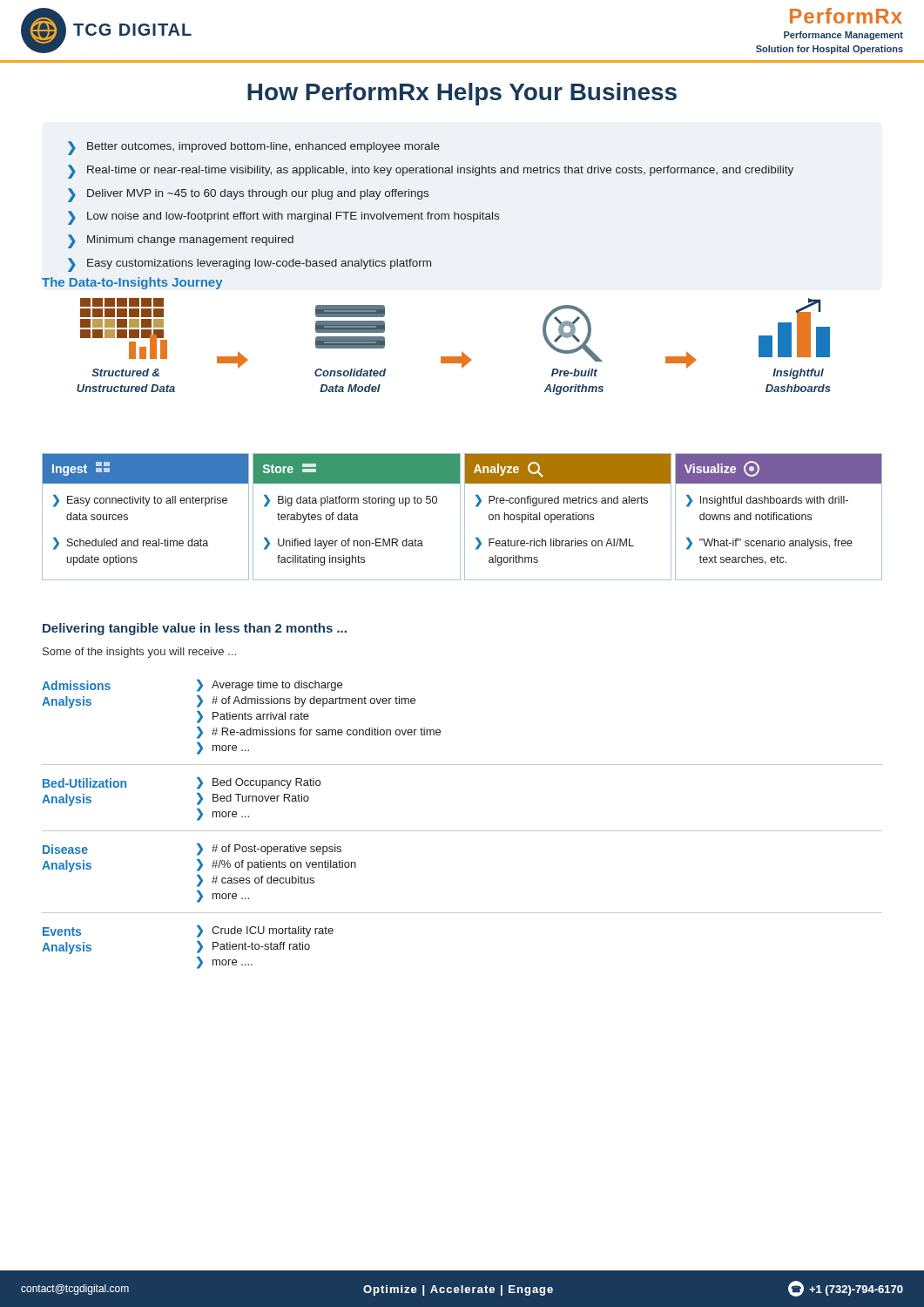Locate the section header with the text "The Data-to-Insights Journey"
This screenshot has width=924, height=1307.
[132, 282]
